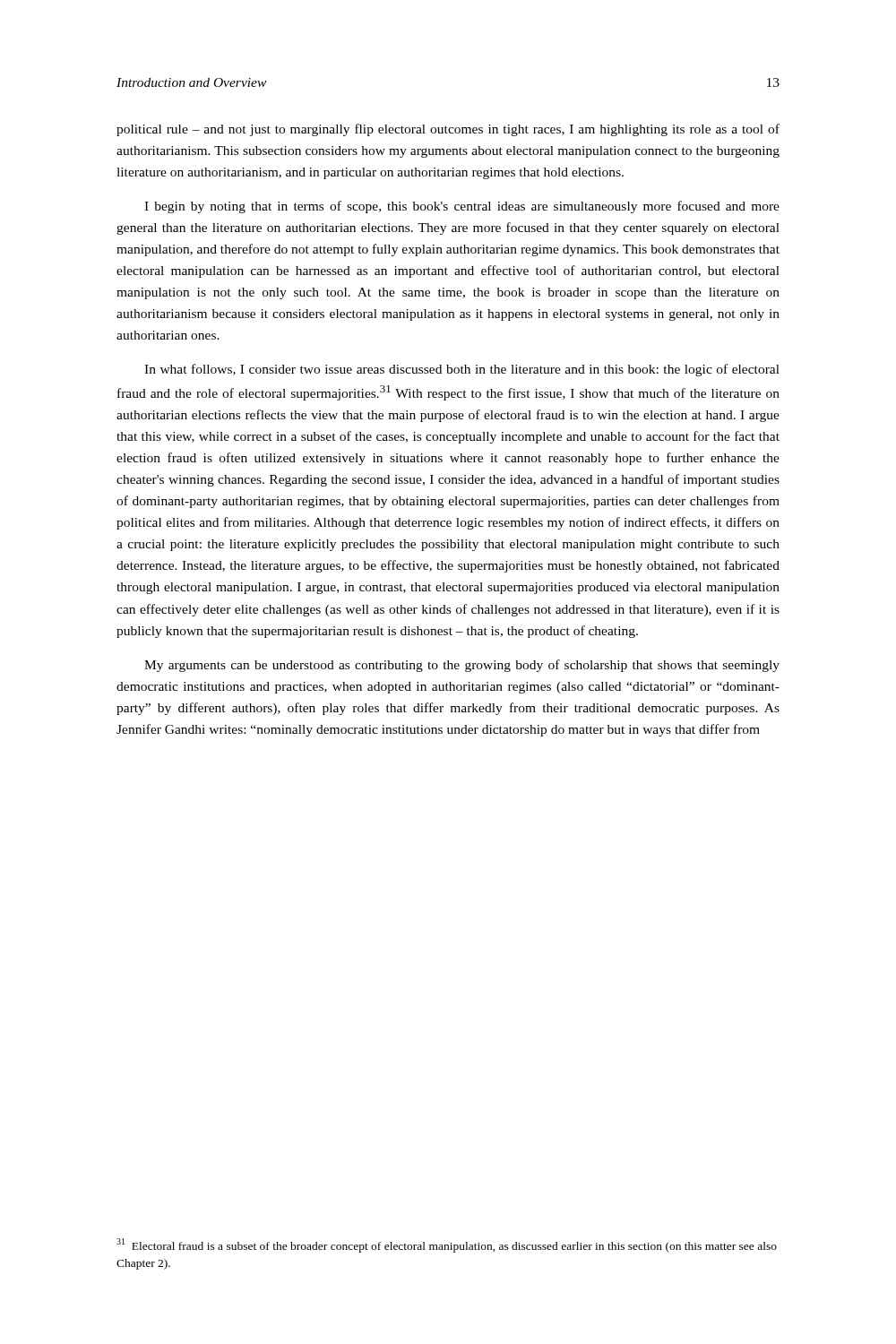This screenshot has height=1344, width=896.
Task: Point to the block beginning "I begin by noting that in terms of"
Action: pyautogui.click(x=448, y=270)
